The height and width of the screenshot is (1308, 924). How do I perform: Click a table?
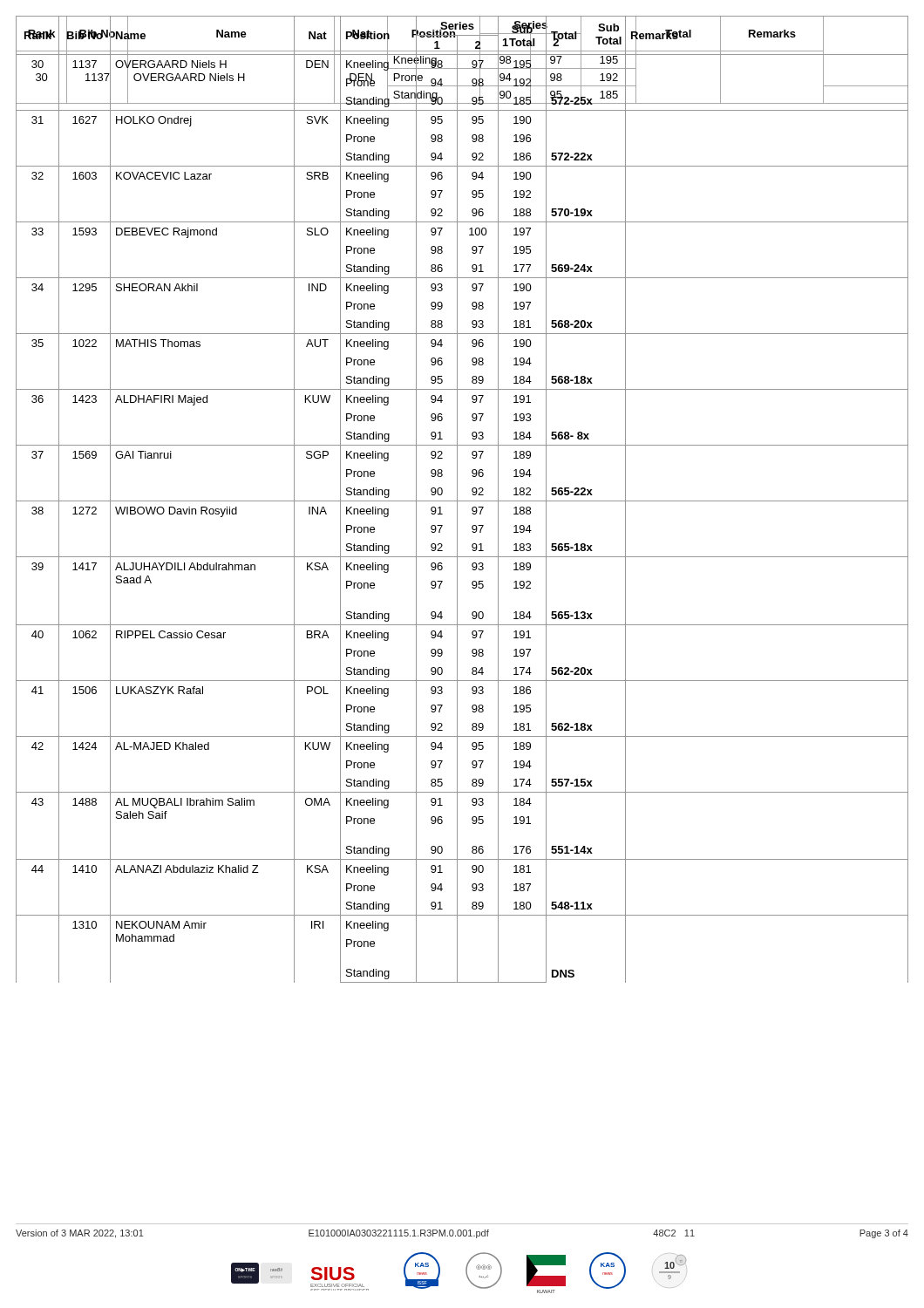[462, 60]
